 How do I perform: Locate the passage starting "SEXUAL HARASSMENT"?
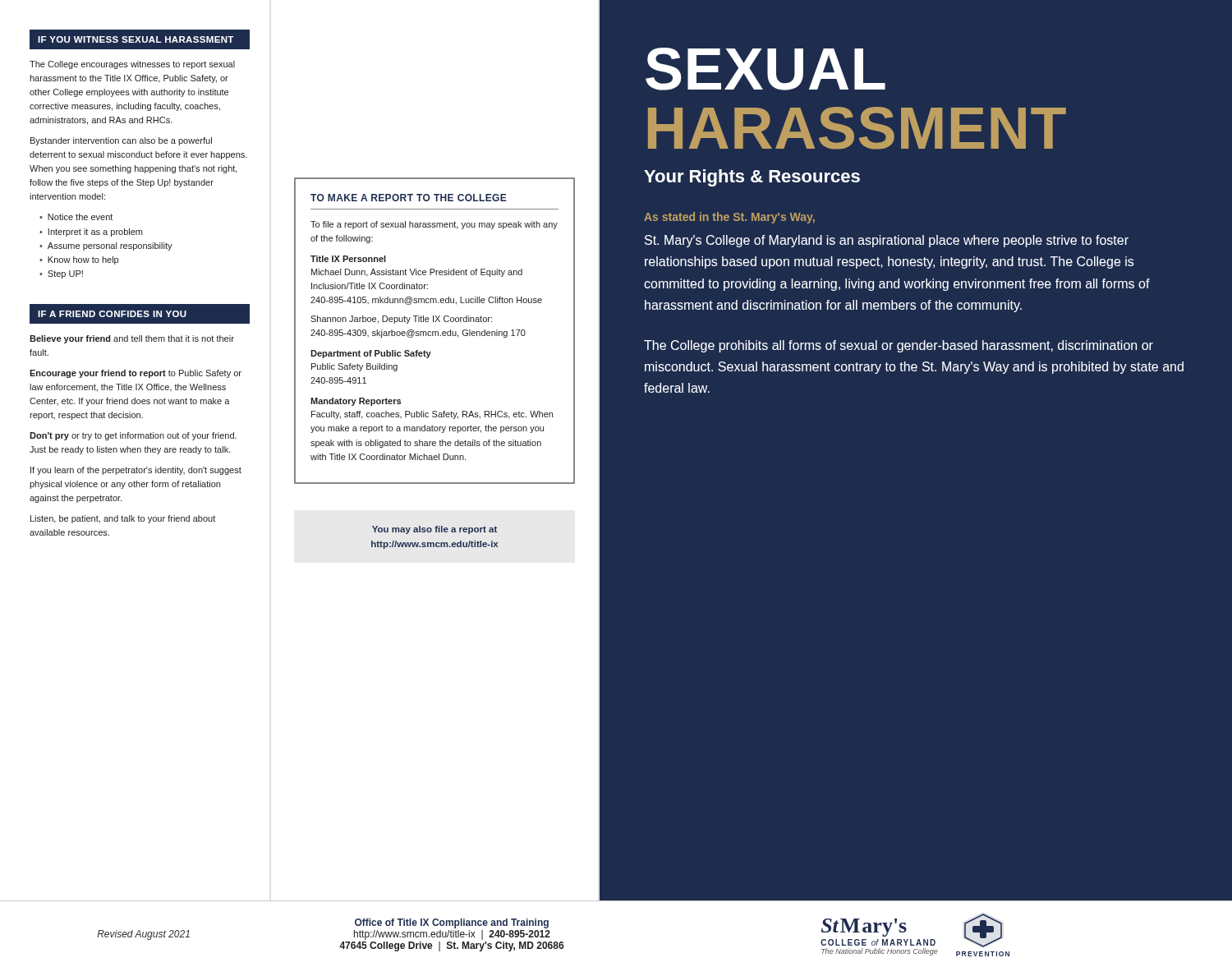[918, 100]
